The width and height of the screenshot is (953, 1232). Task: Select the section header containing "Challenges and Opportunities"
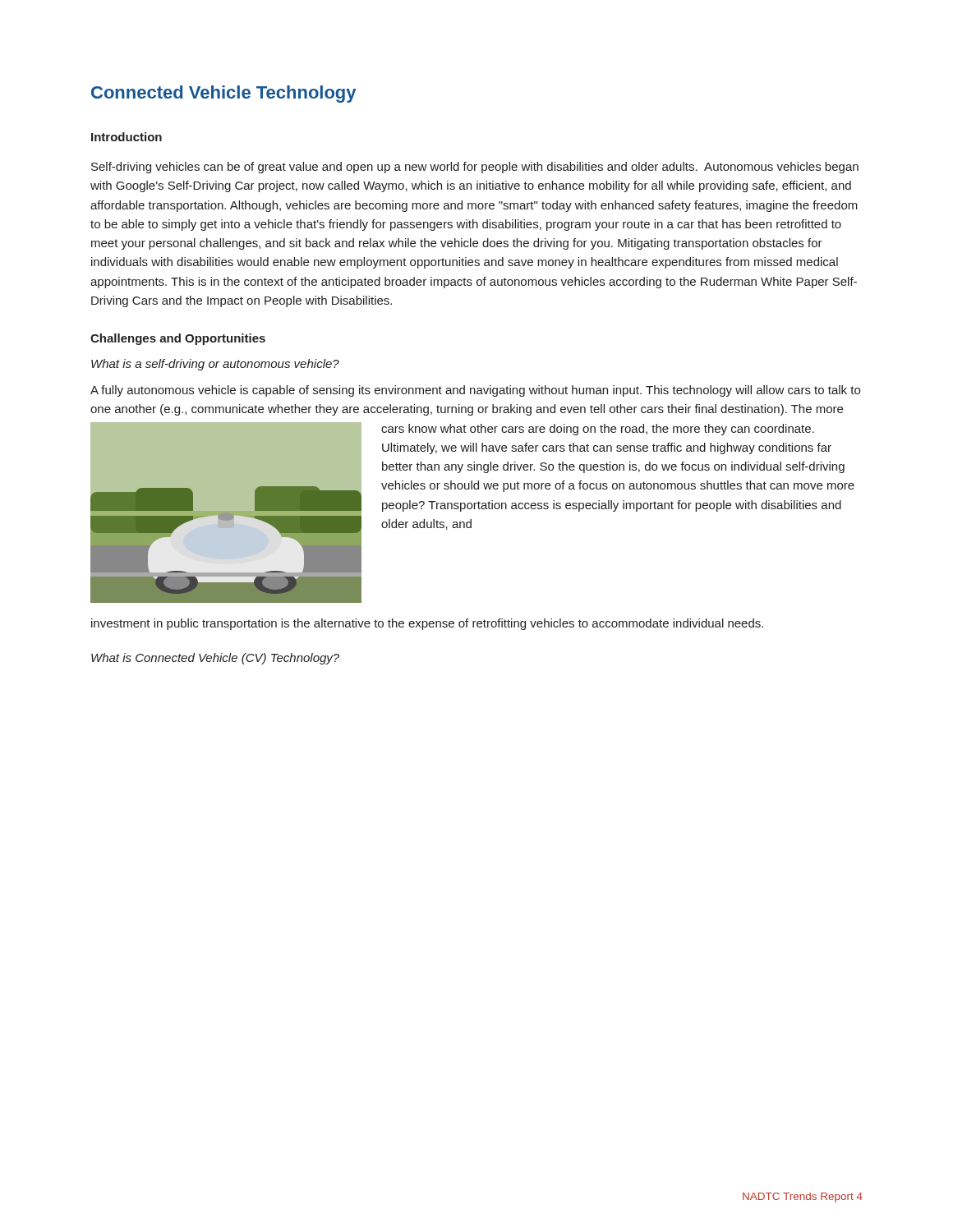click(x=178, y=338)
